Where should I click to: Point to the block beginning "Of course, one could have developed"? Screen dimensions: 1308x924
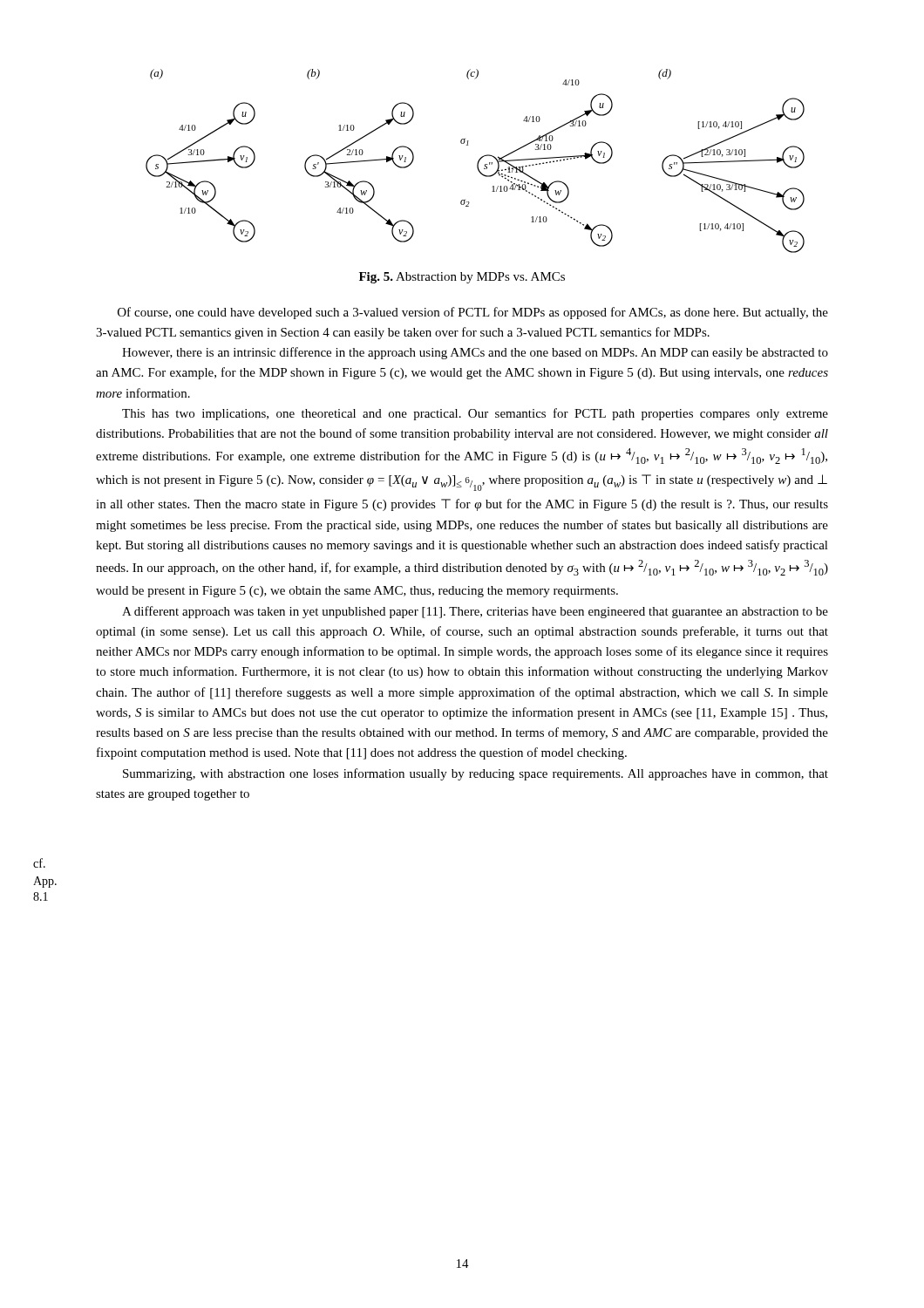pos(462,553)
